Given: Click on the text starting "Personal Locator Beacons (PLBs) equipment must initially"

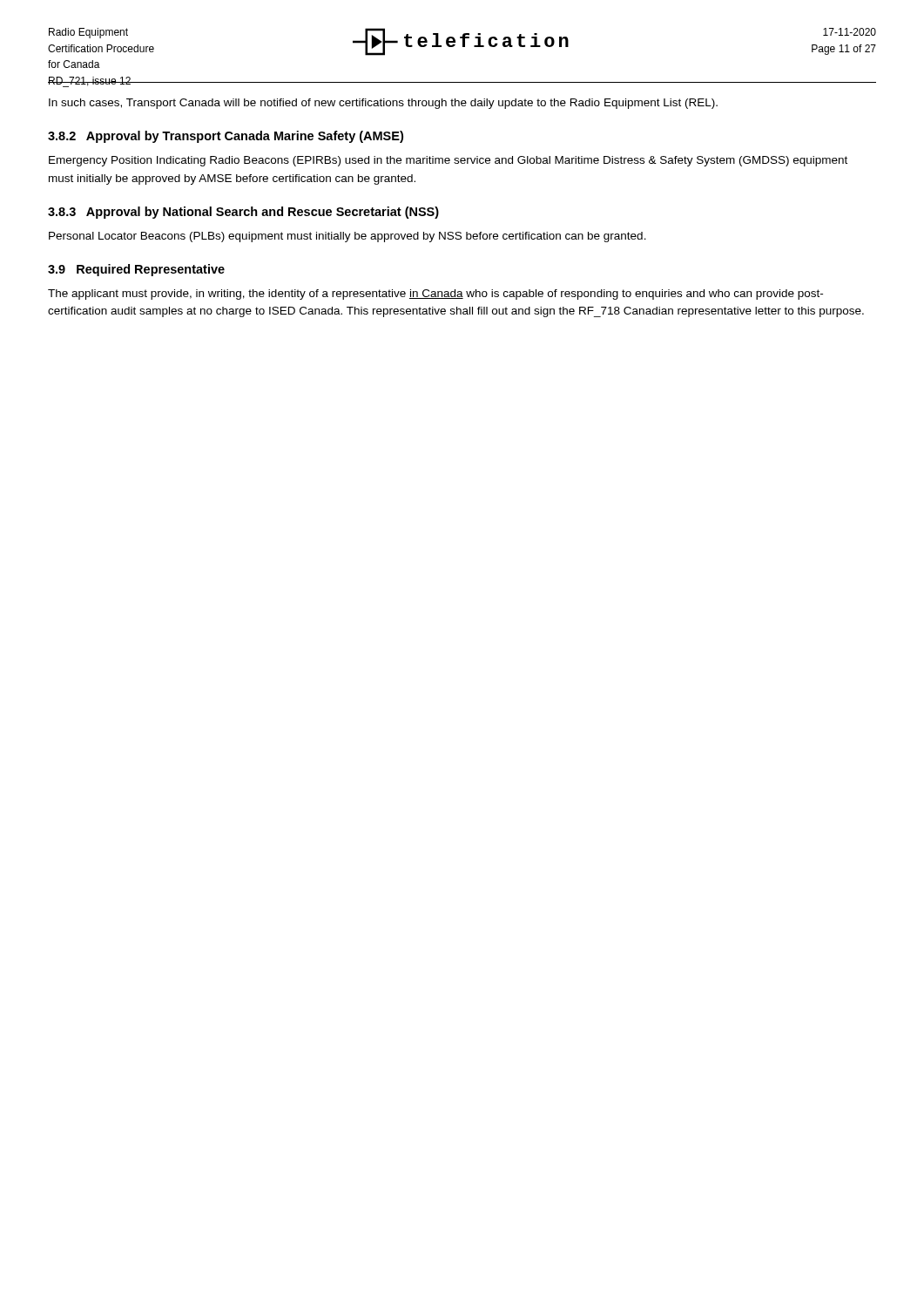Looking at the screenshot, I should pos(347,236).
